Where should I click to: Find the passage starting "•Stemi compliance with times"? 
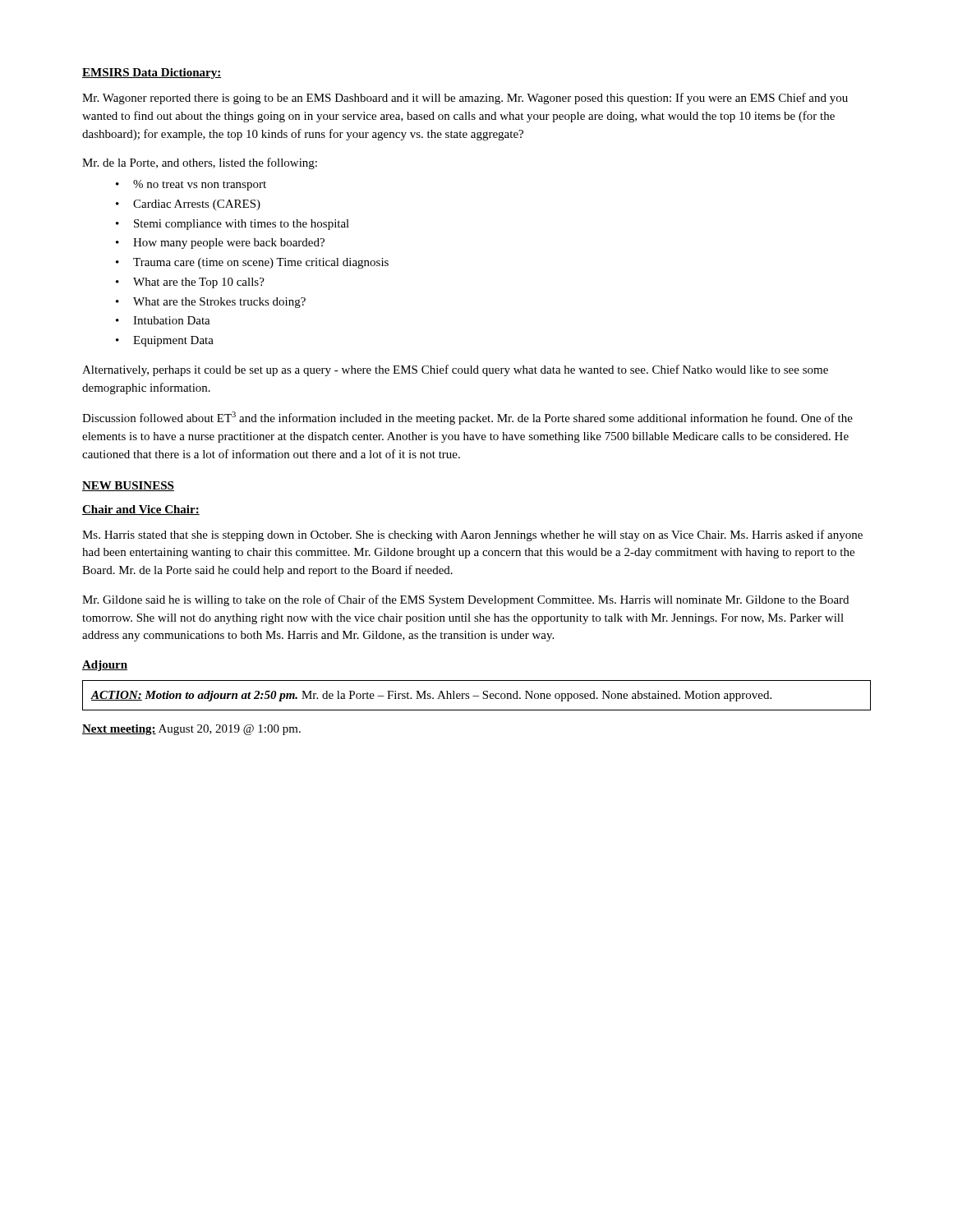(x=232, y=224)
